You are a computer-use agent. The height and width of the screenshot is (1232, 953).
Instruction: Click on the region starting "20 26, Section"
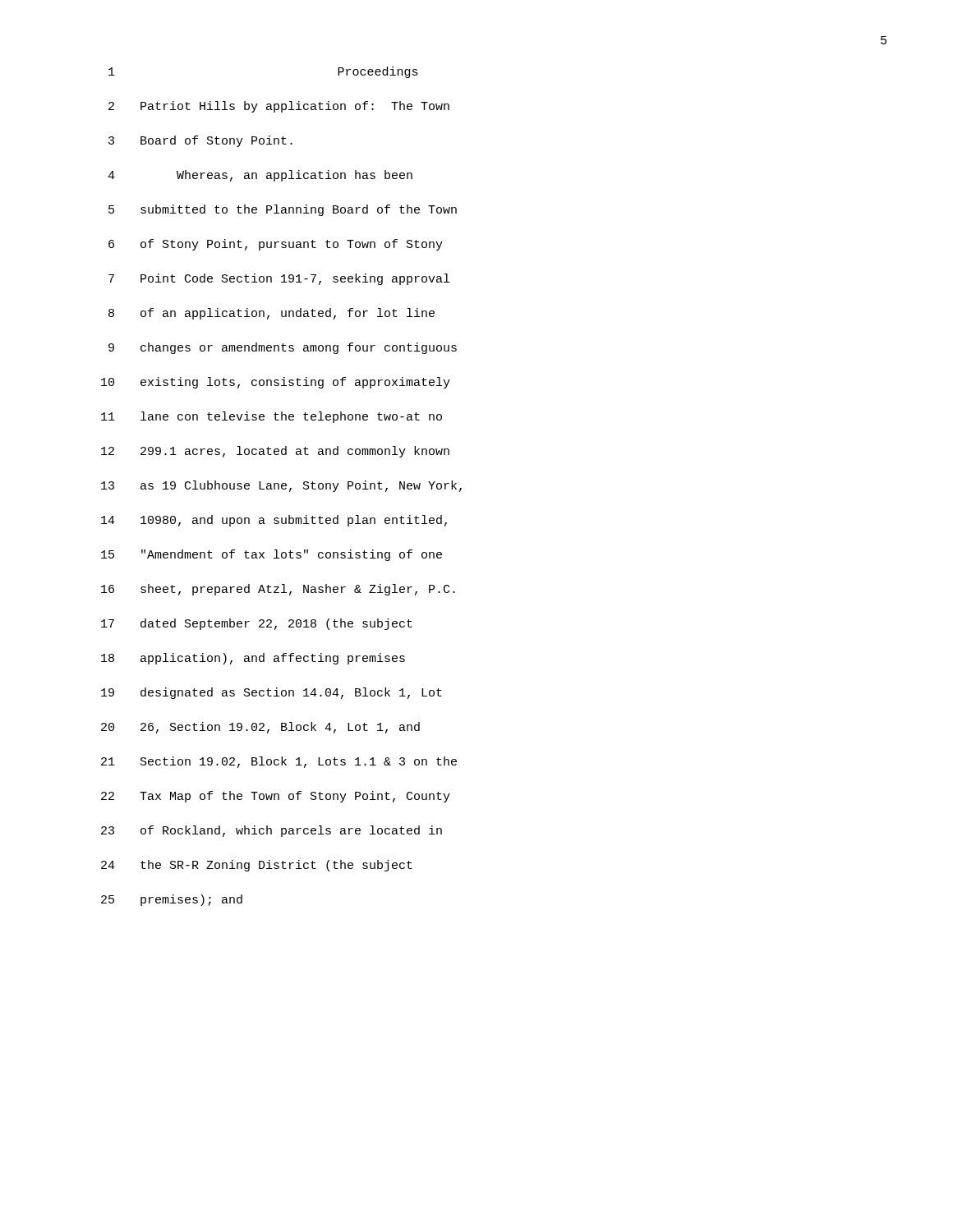point(243,728)
